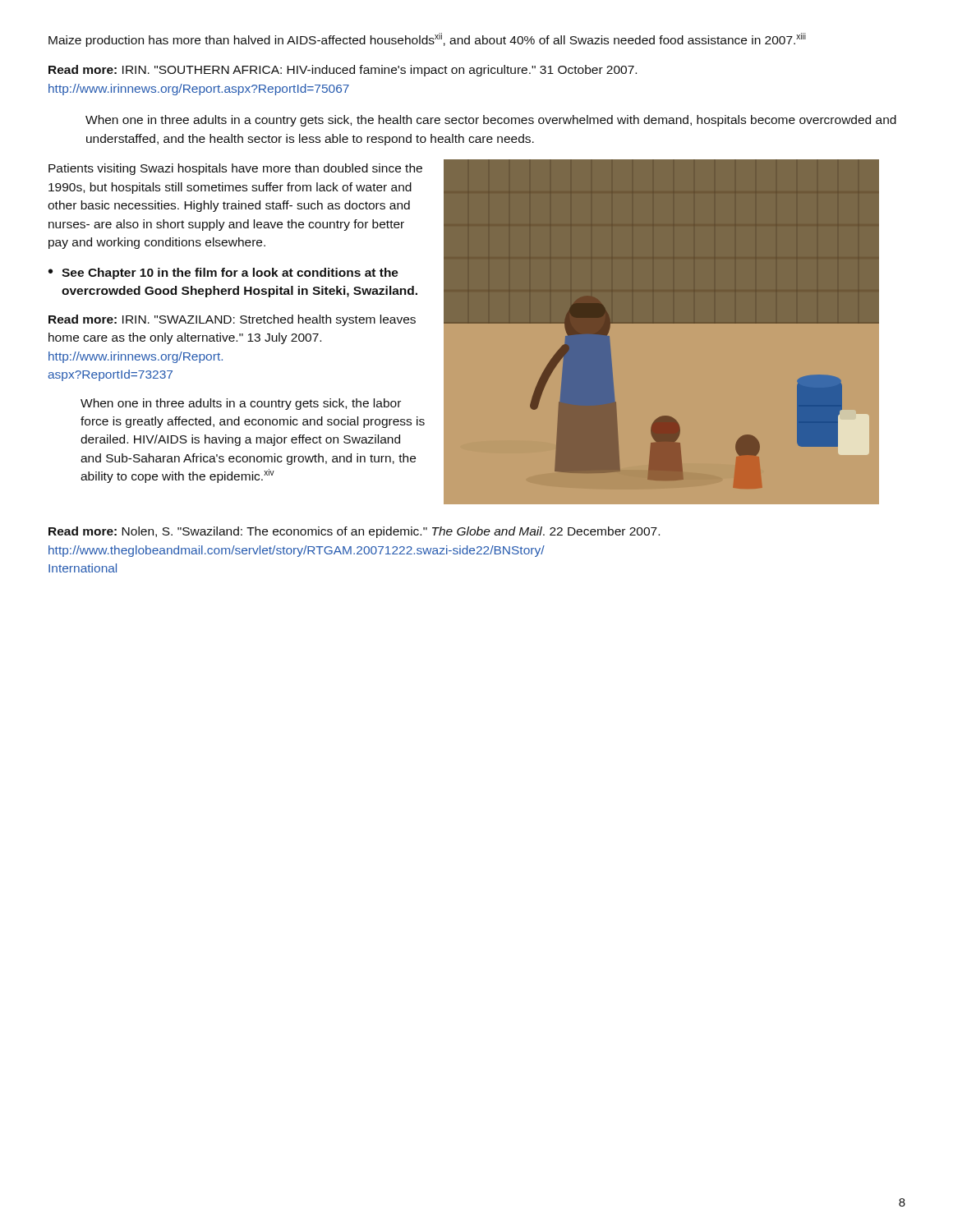953x1232 pixels.
Task: Where is the passage that starts "Read more: IRIN. "SWAZILAND: Stretched health"?
Action: [x=232, y=346]
